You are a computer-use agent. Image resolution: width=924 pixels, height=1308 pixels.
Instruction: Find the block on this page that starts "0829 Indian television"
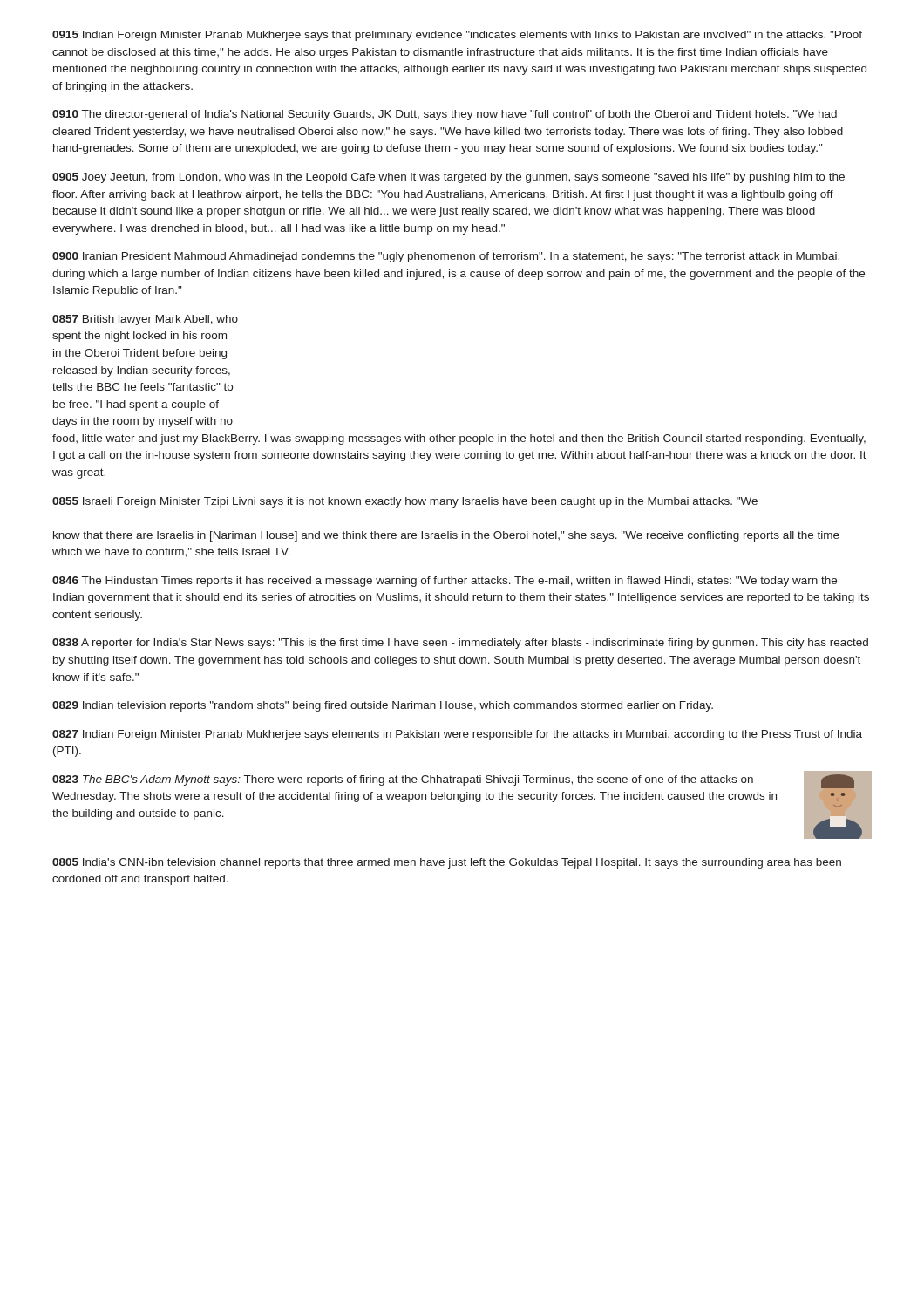(383, 705)
